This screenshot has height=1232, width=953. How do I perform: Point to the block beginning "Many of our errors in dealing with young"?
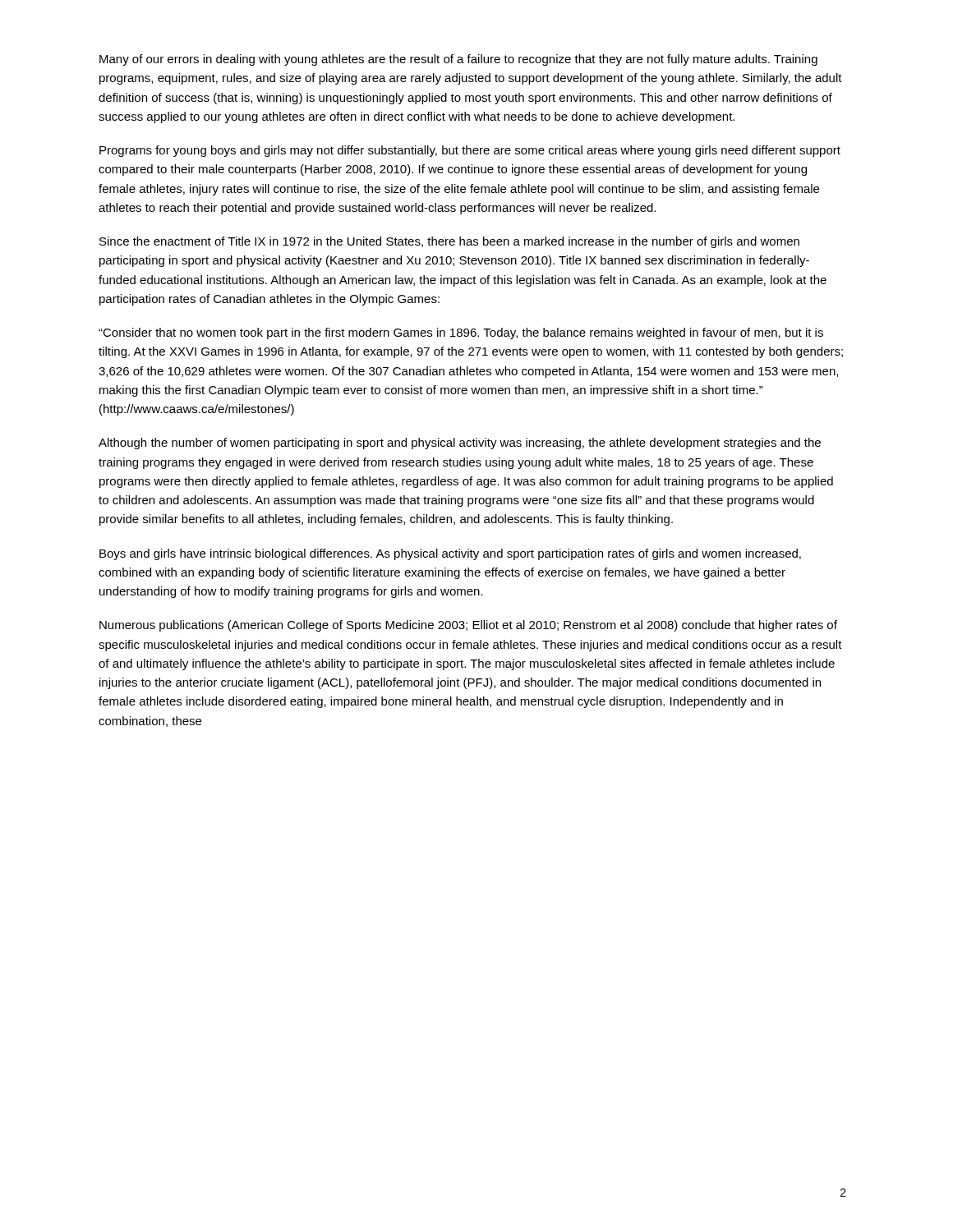(x=470, y=87)
